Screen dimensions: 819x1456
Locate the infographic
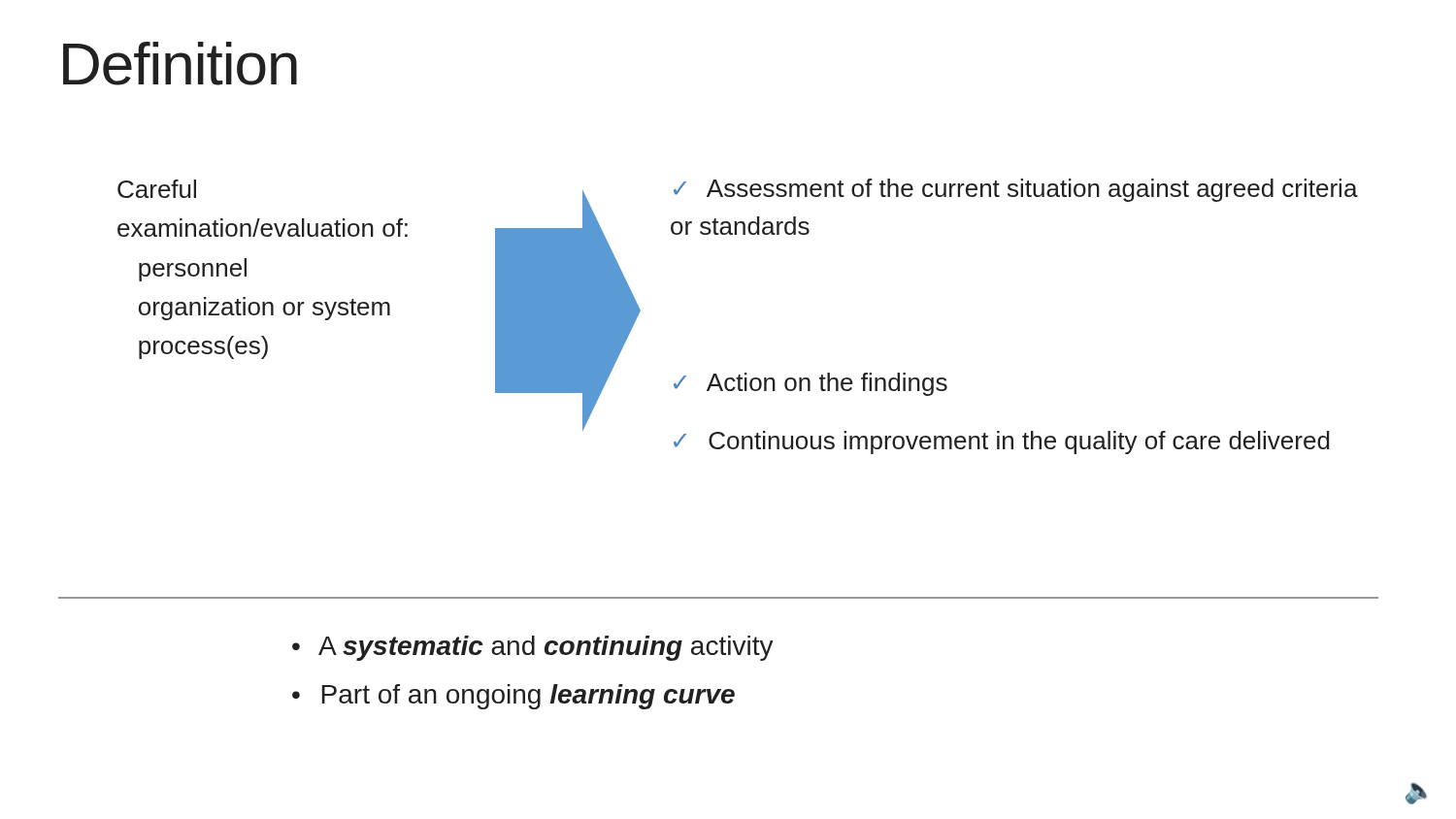coord(568,310)
